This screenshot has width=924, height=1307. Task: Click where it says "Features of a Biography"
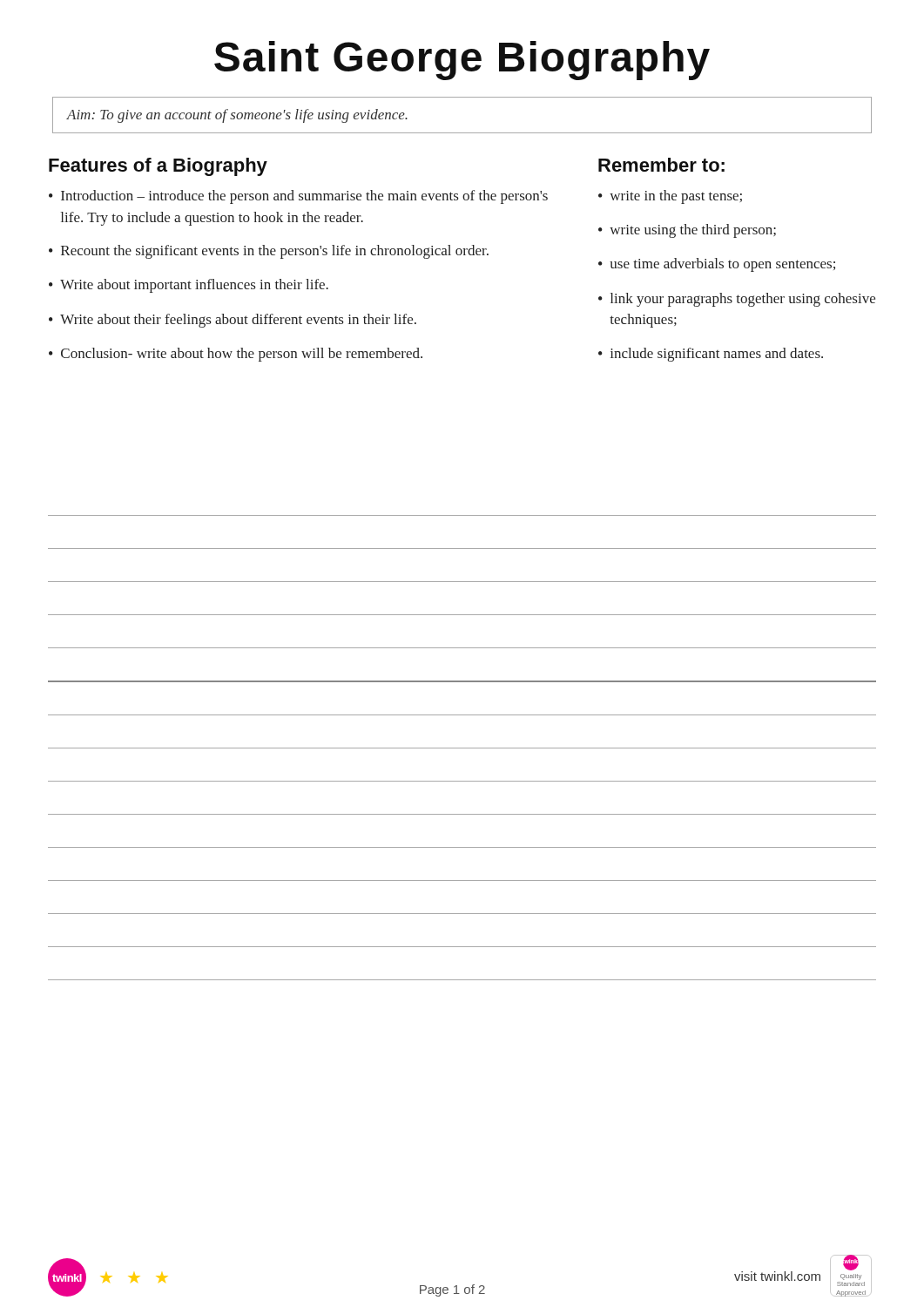pos(158,165)
